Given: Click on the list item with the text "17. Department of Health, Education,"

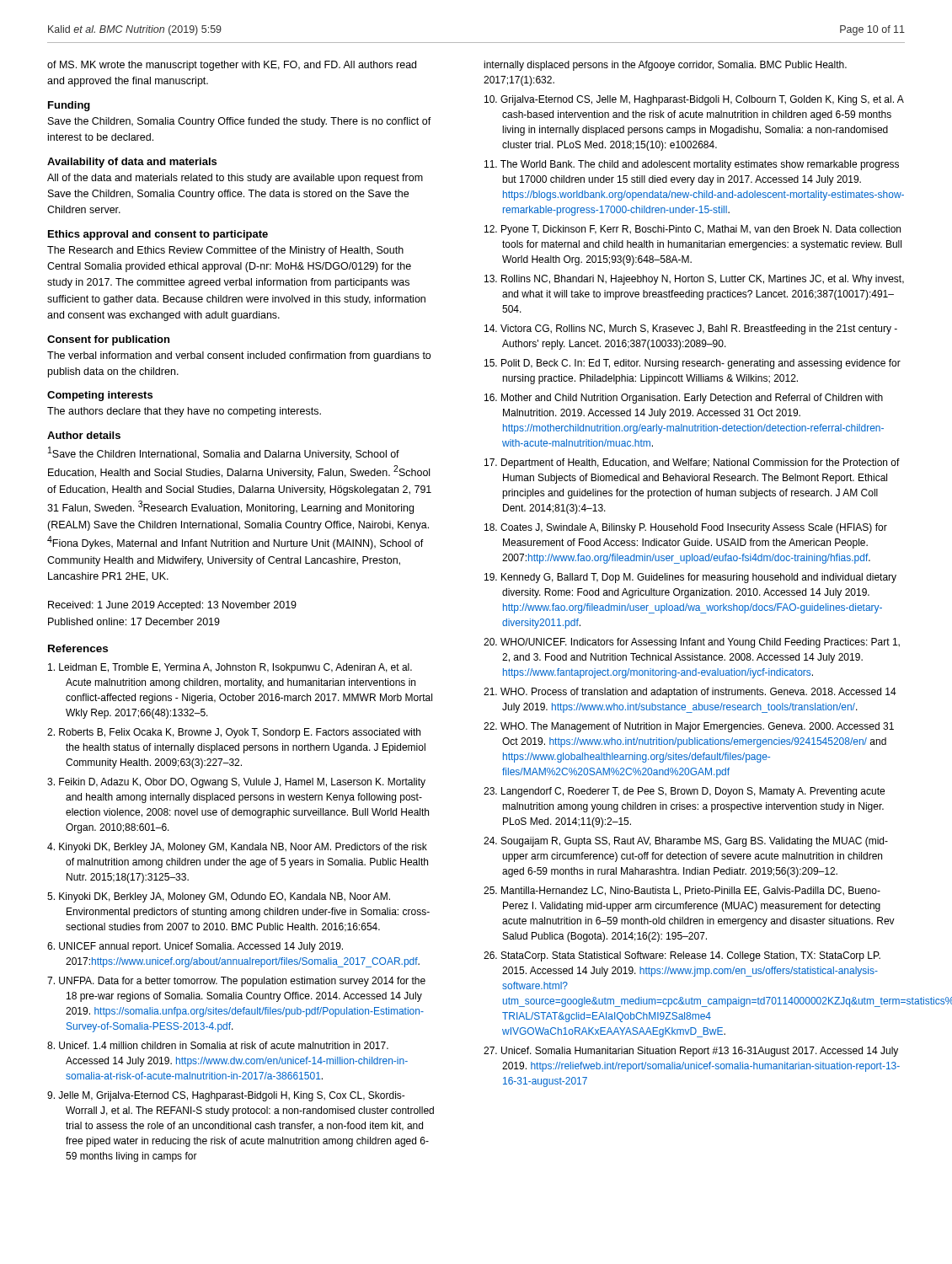Looking at the screenshot, I should pos(691,485).
